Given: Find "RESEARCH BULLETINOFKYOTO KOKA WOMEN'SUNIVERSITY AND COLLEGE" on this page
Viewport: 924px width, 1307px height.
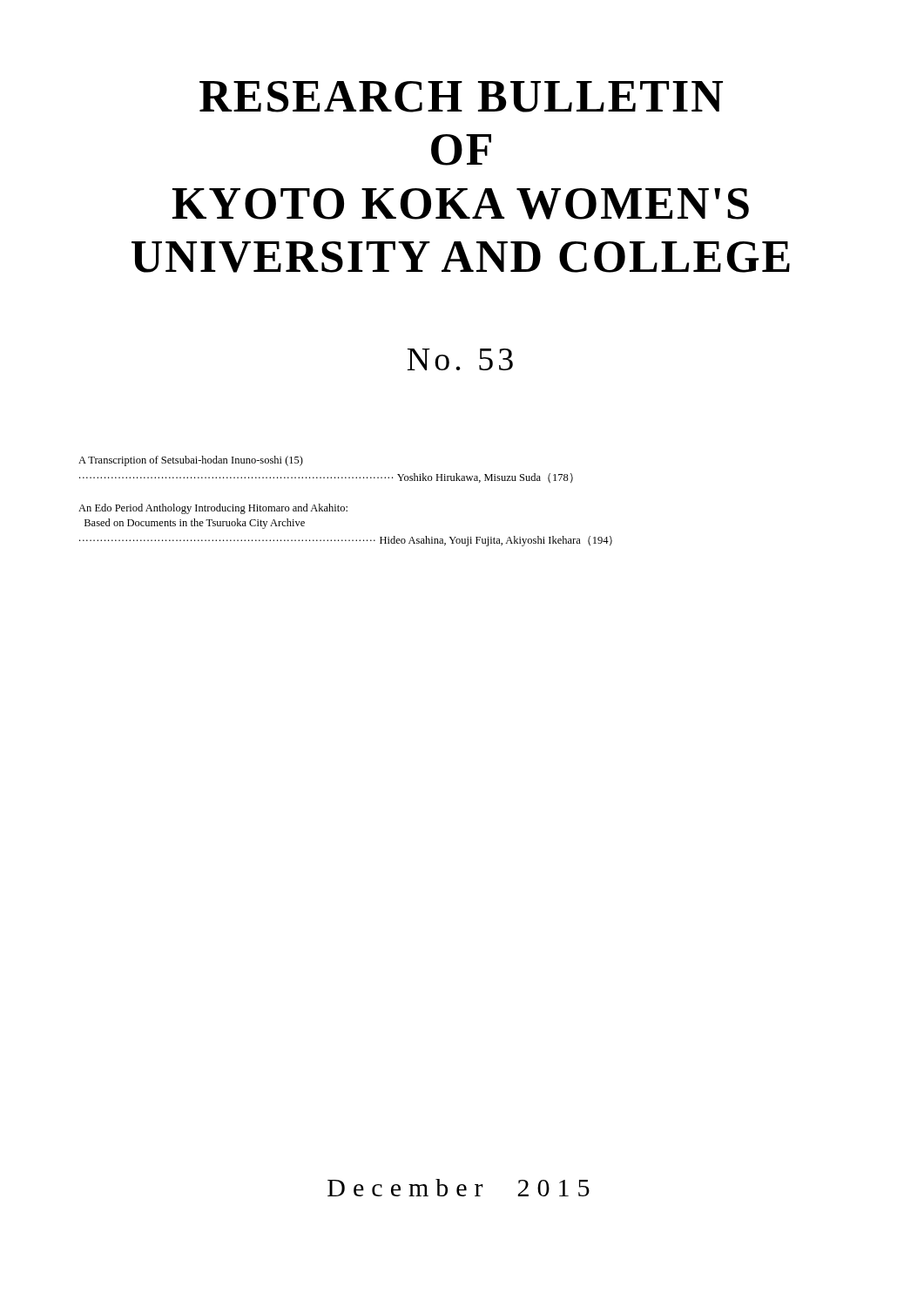Looking at the screenshot, I should click(x=462, y=177).
